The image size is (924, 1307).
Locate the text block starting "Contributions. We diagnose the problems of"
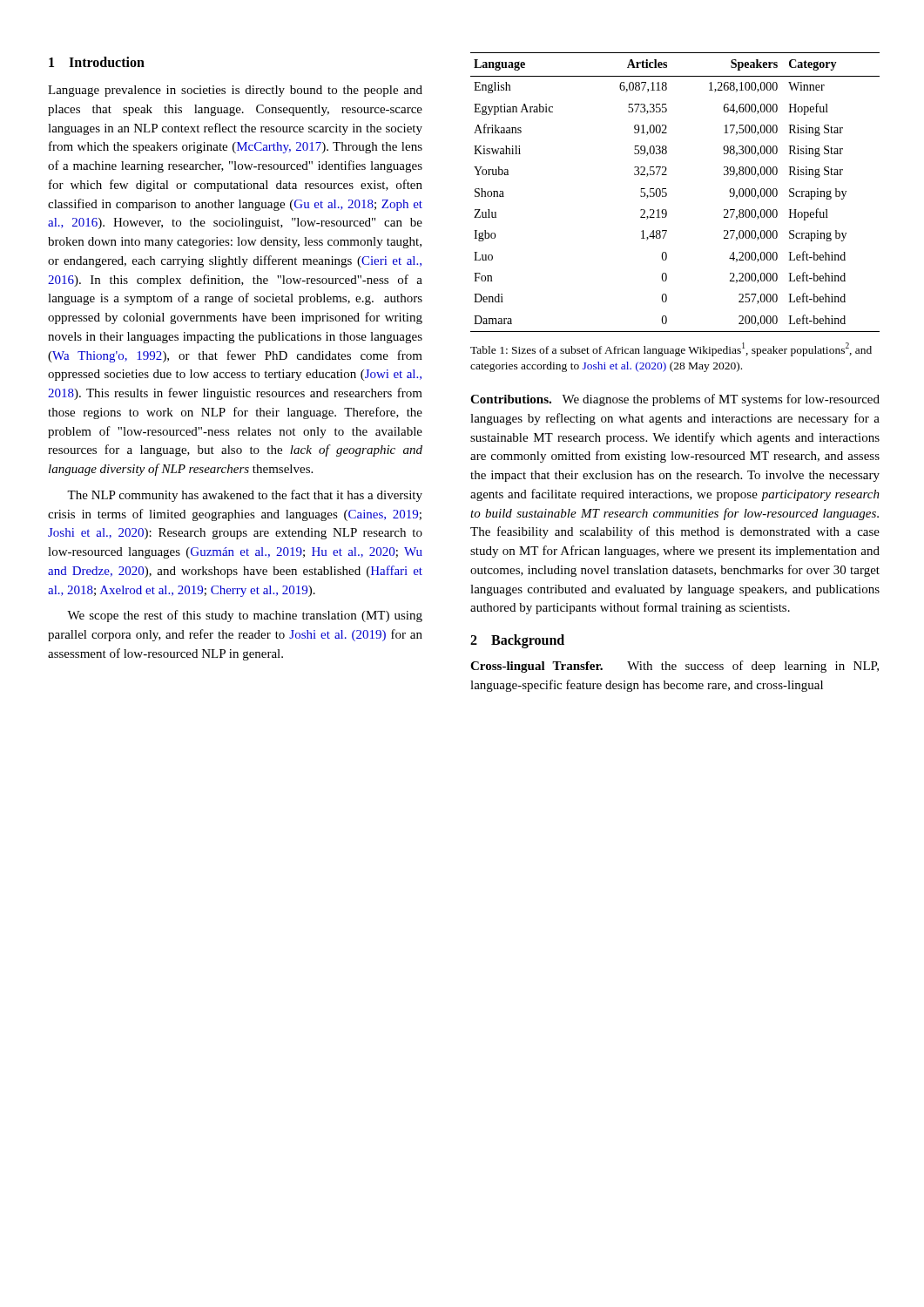[675, 504]
